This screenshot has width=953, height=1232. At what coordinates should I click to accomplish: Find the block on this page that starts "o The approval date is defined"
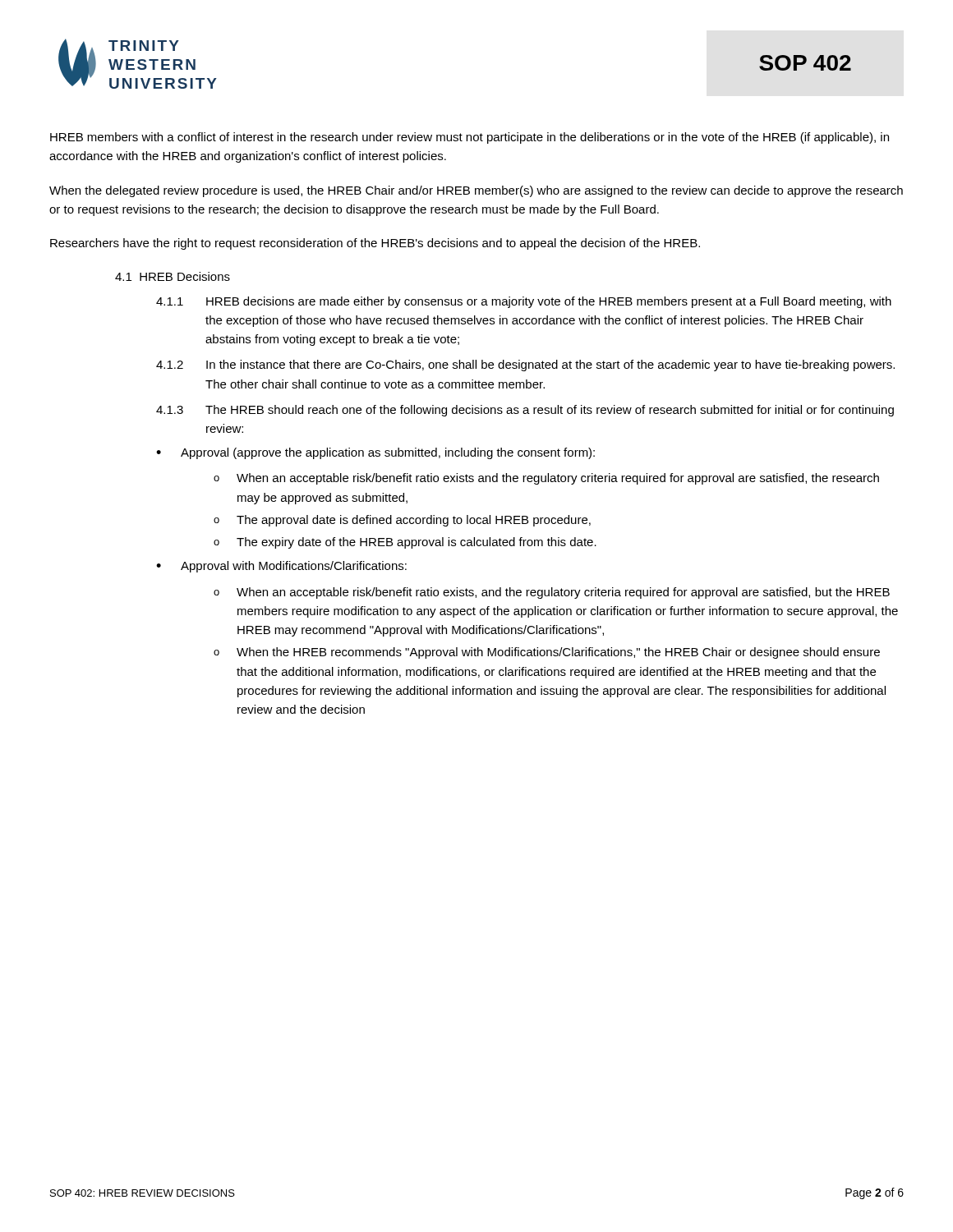pyautogui.click(x=402, y=520)
